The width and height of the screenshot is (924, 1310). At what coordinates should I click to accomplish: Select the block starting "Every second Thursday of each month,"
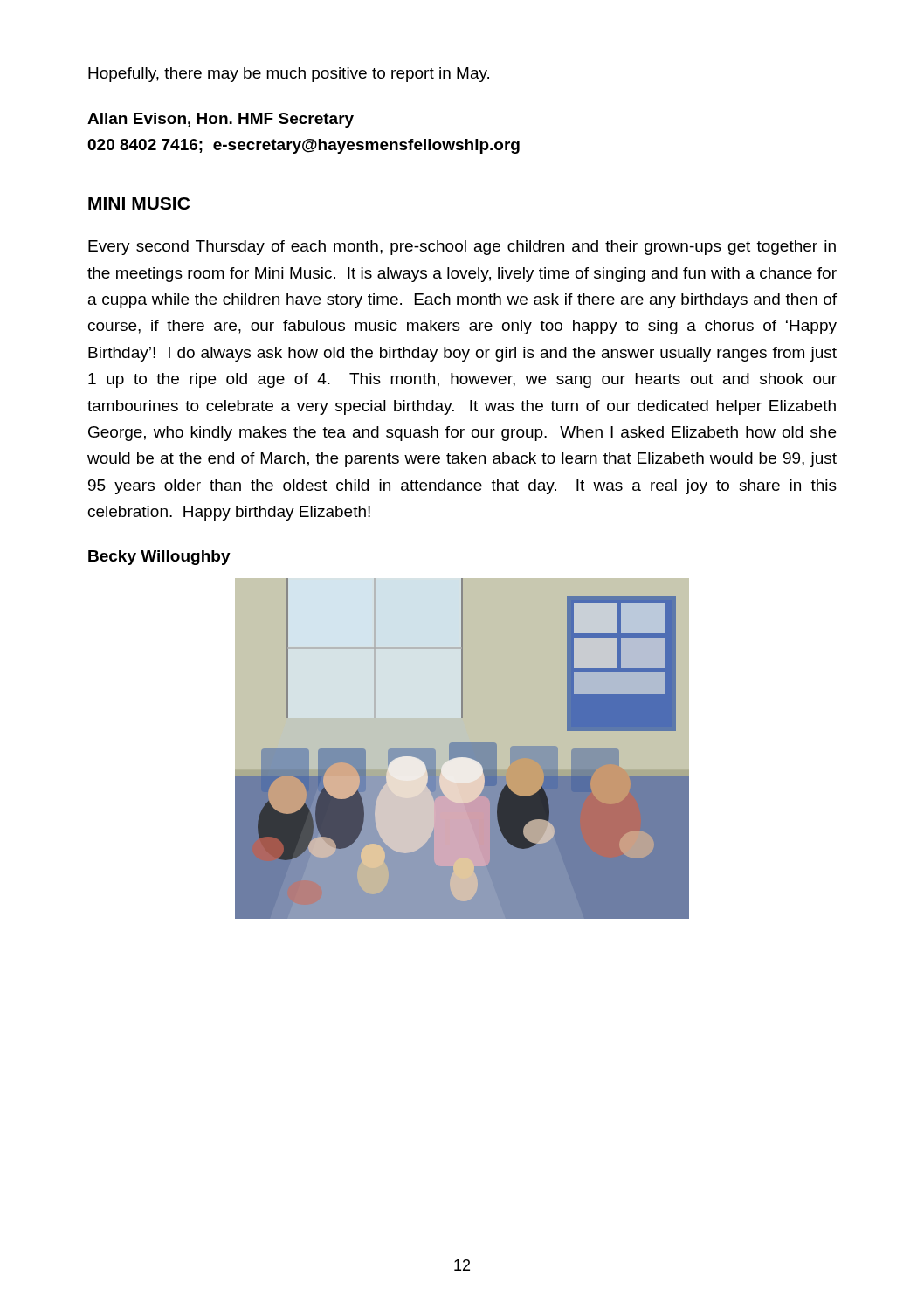pyautogui.click(x=462, y=379)
